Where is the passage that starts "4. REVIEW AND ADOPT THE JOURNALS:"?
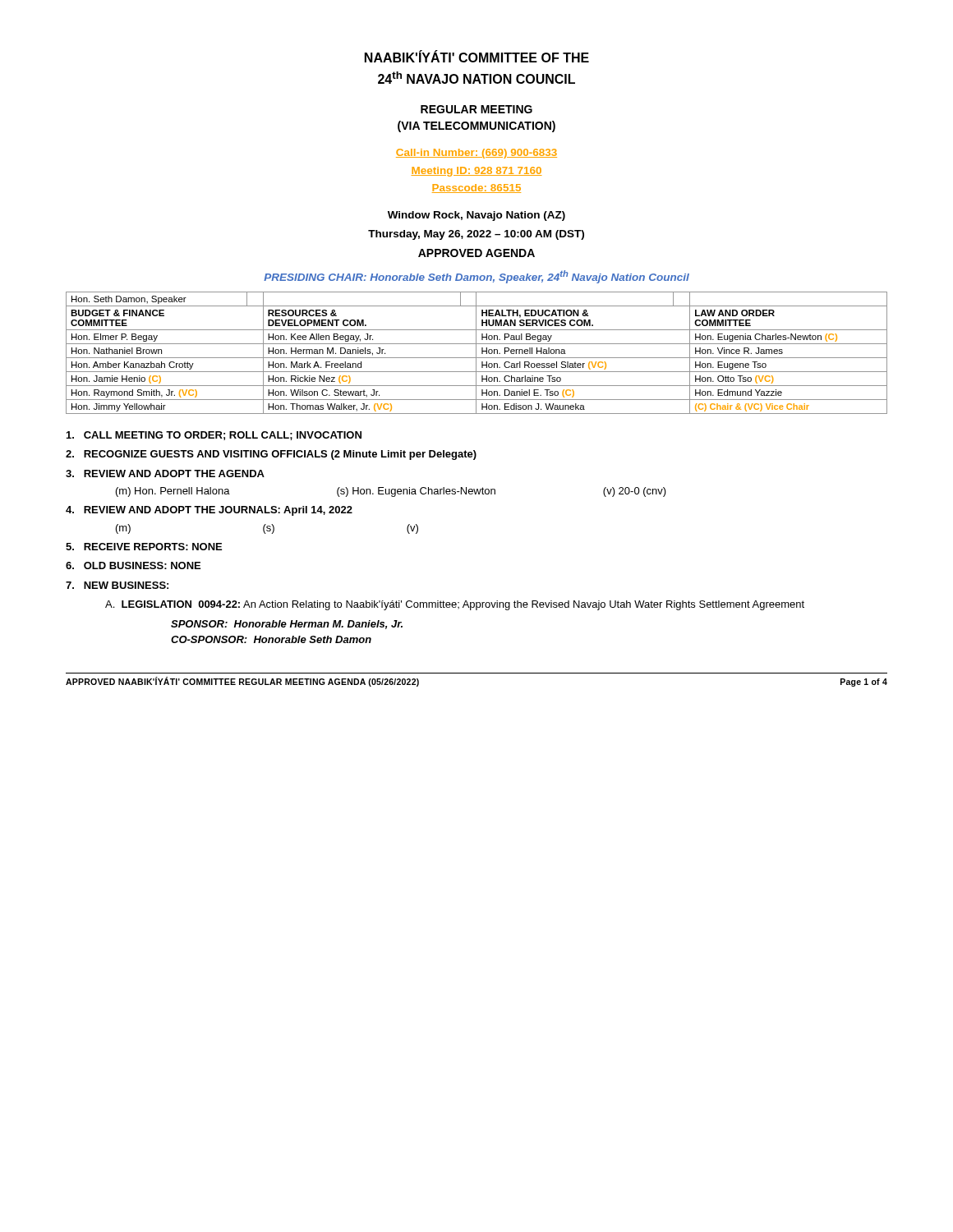Screen dimensions: 1232x953 [x=209, y=511]
